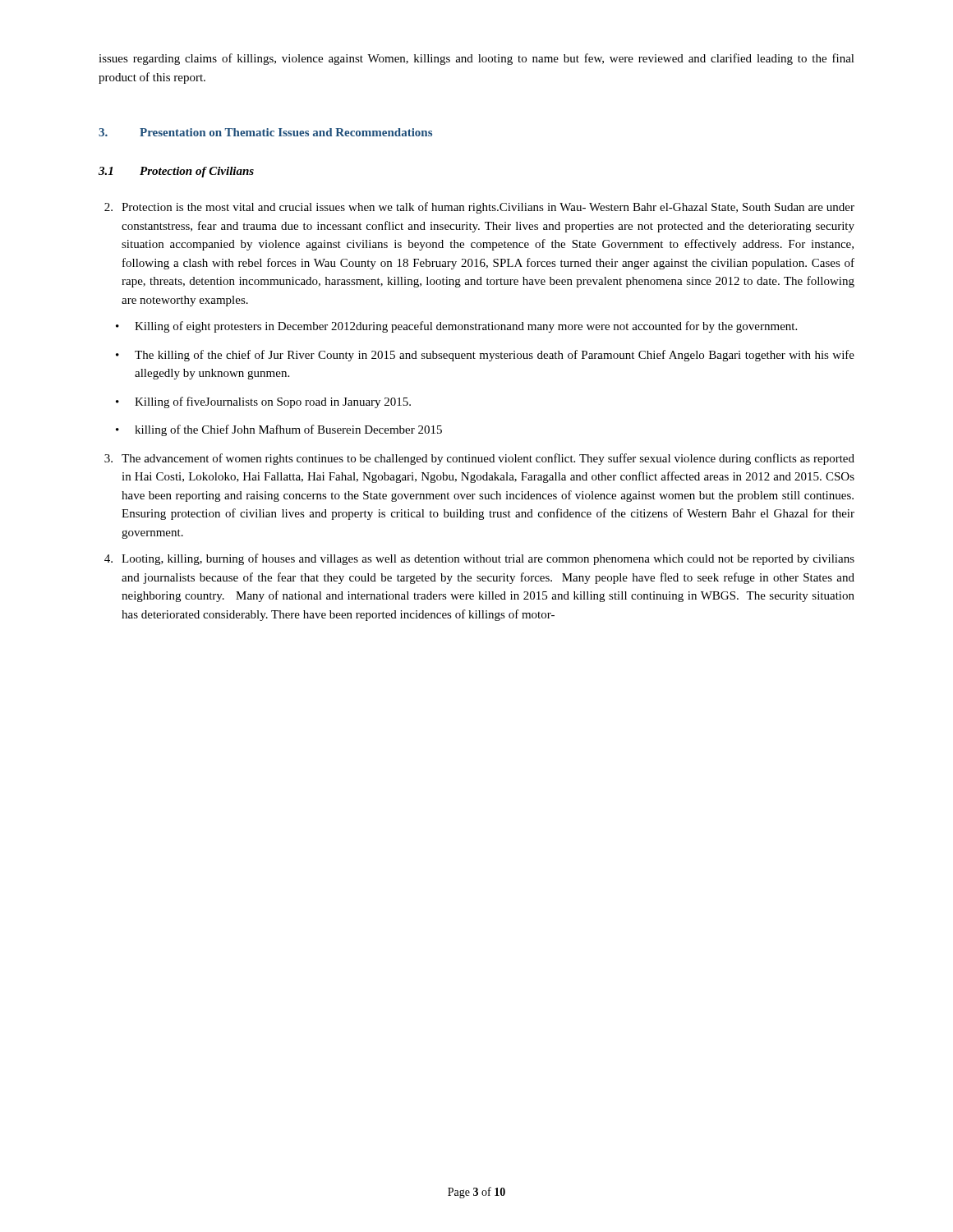Select the list item with the text "3. The advancement of women"
The width and height of the screenshot is (953, 1232).
click(476, 495)
